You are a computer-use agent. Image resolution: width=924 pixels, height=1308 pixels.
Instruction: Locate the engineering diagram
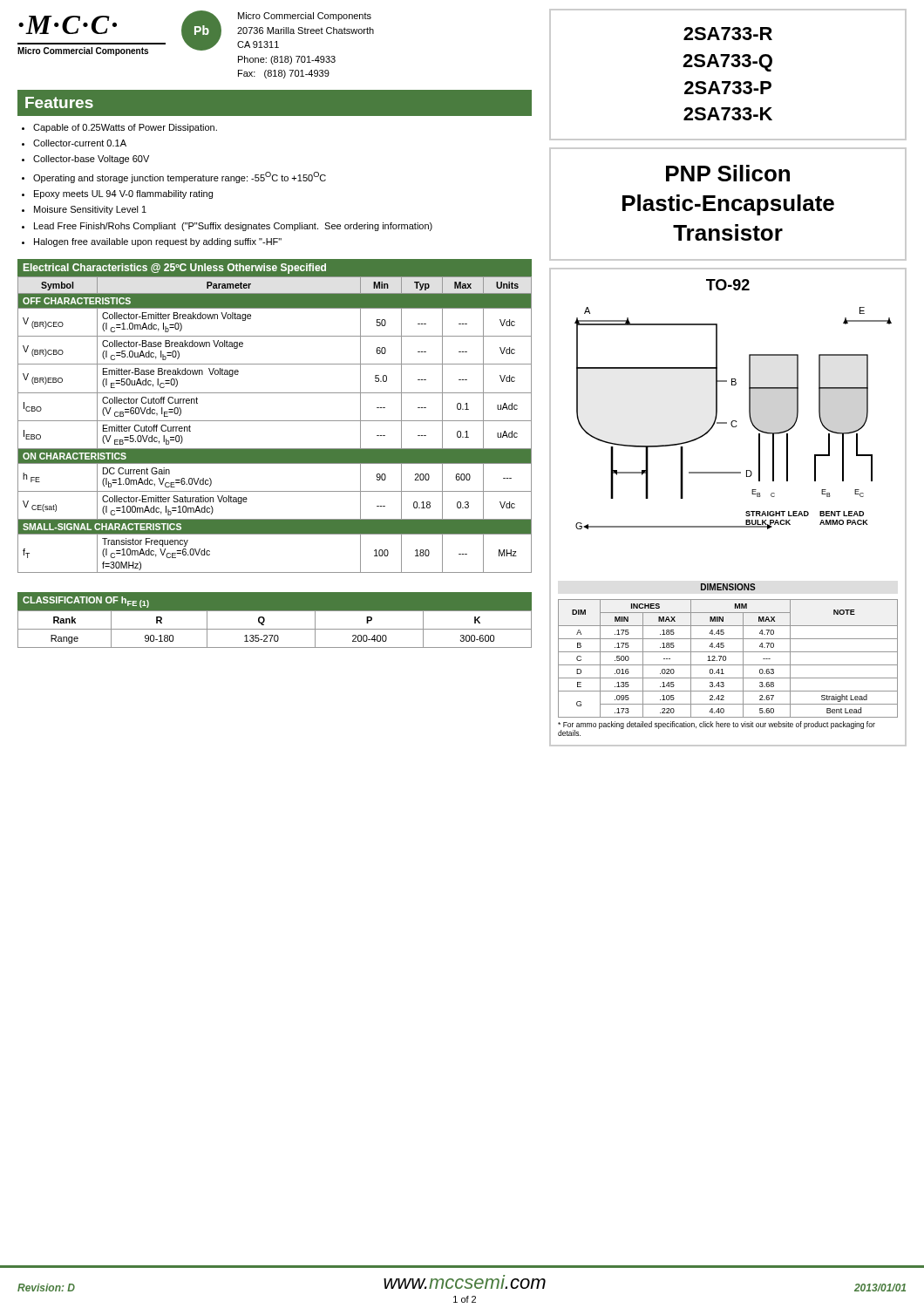728,507
